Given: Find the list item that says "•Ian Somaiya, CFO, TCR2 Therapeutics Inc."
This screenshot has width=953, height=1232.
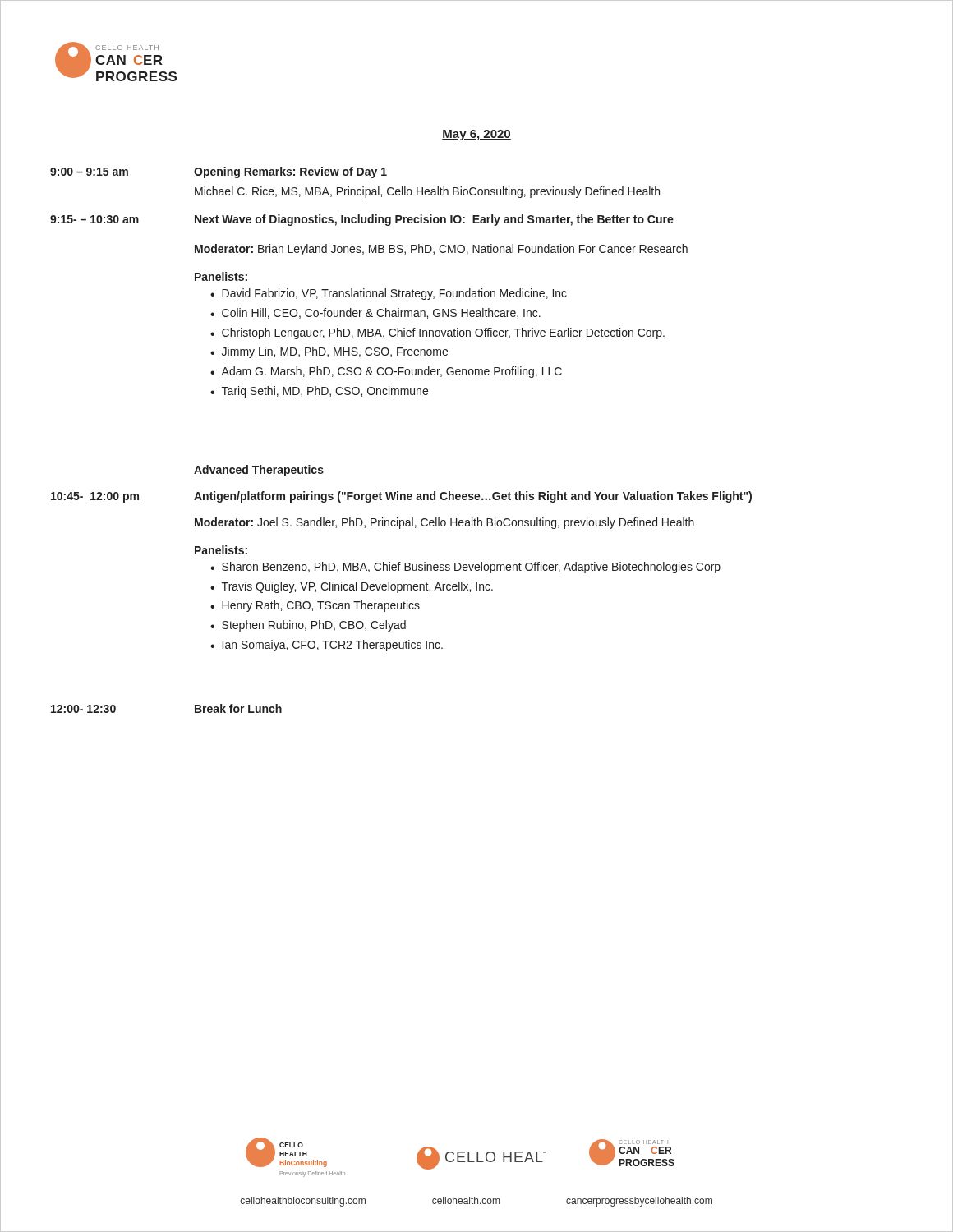Looking at the screenshot, I should 327,647.
